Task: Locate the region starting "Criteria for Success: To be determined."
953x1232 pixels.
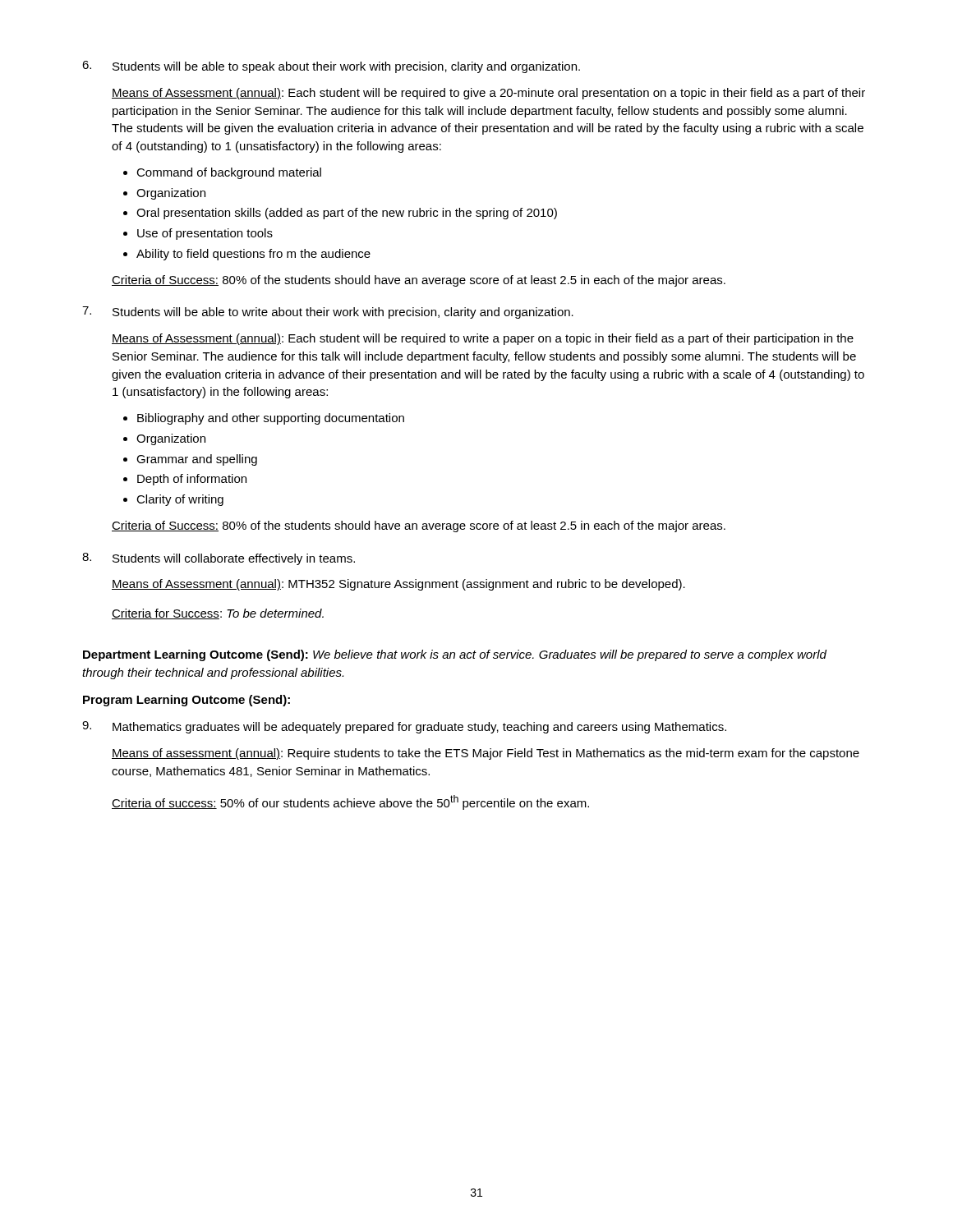Action: coord(218,613)
